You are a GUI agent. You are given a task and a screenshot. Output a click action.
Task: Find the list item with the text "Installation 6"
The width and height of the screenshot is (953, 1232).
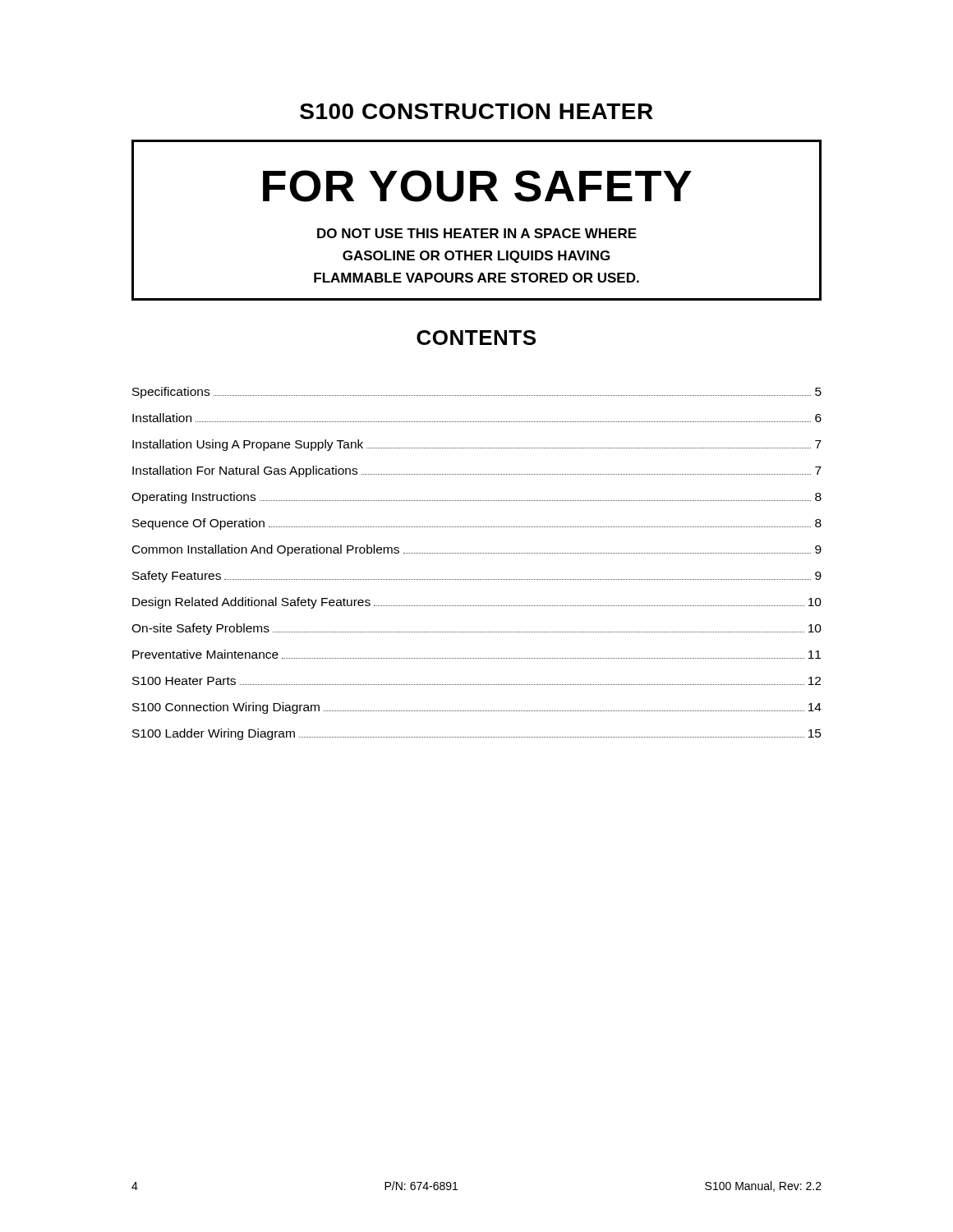476,418
